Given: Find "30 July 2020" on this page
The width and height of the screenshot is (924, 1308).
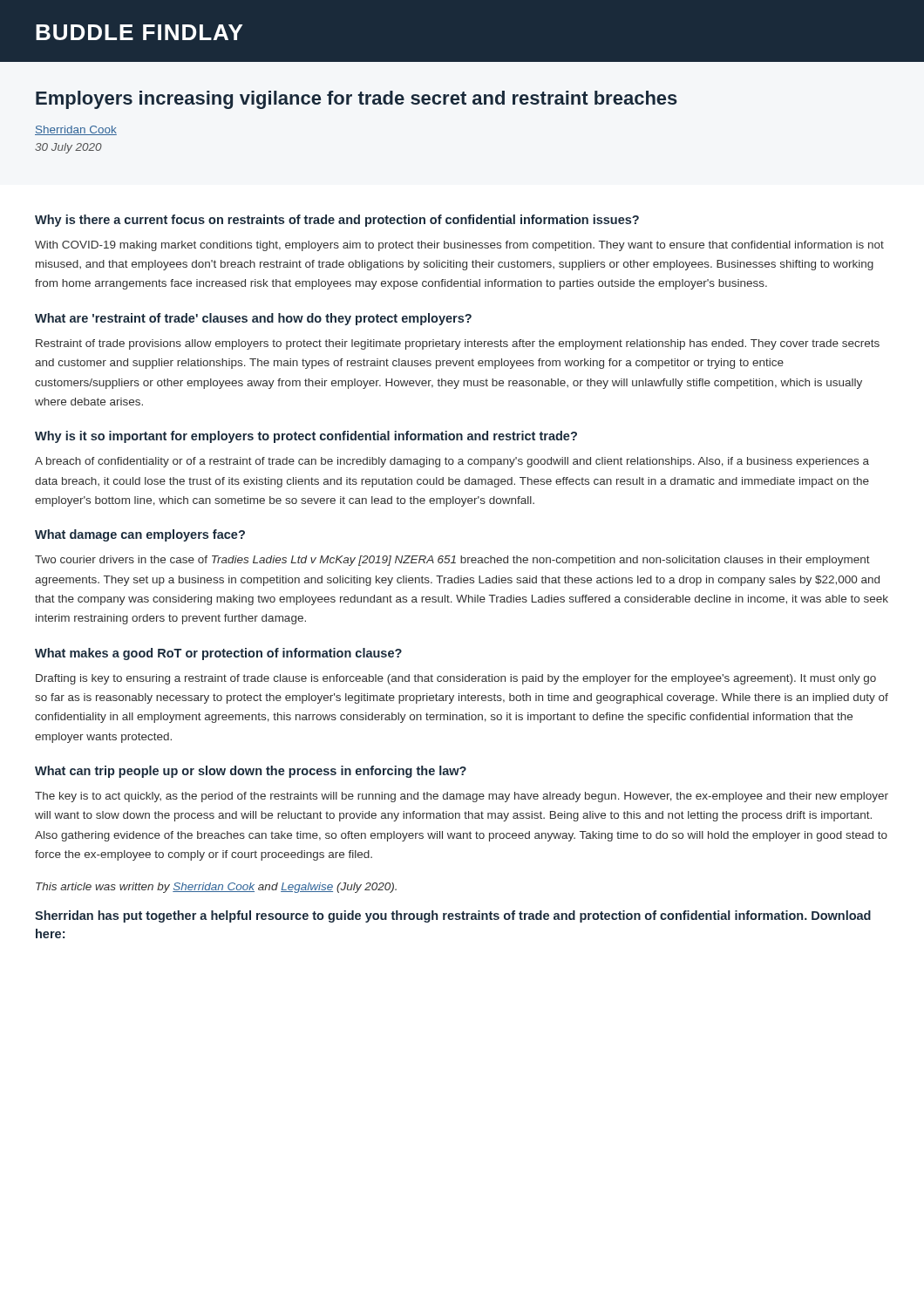Looking at the screenshot, I should pyautogui.click(x=68, y=147).
